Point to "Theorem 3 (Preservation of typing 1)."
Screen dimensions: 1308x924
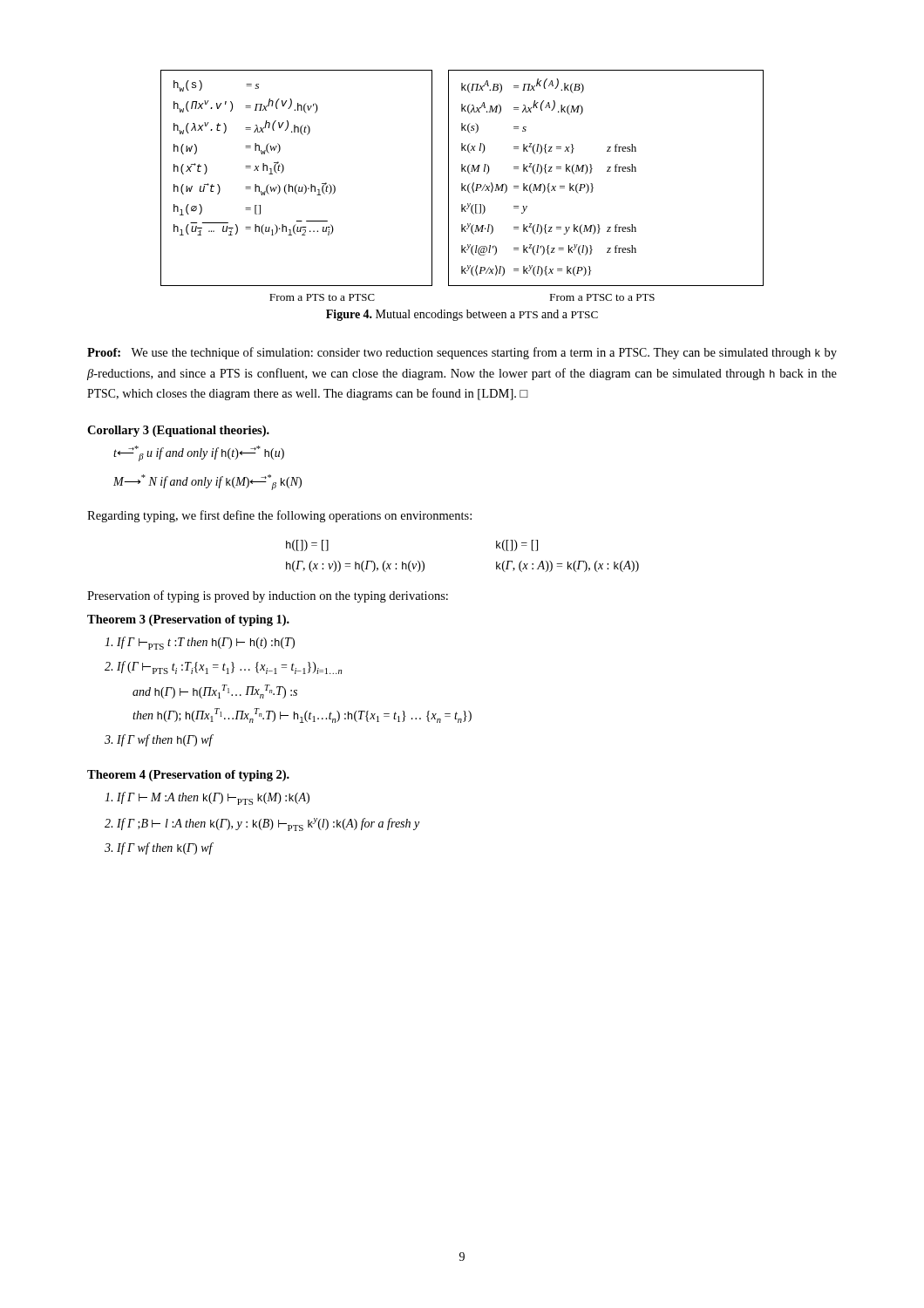coord(188,619)
